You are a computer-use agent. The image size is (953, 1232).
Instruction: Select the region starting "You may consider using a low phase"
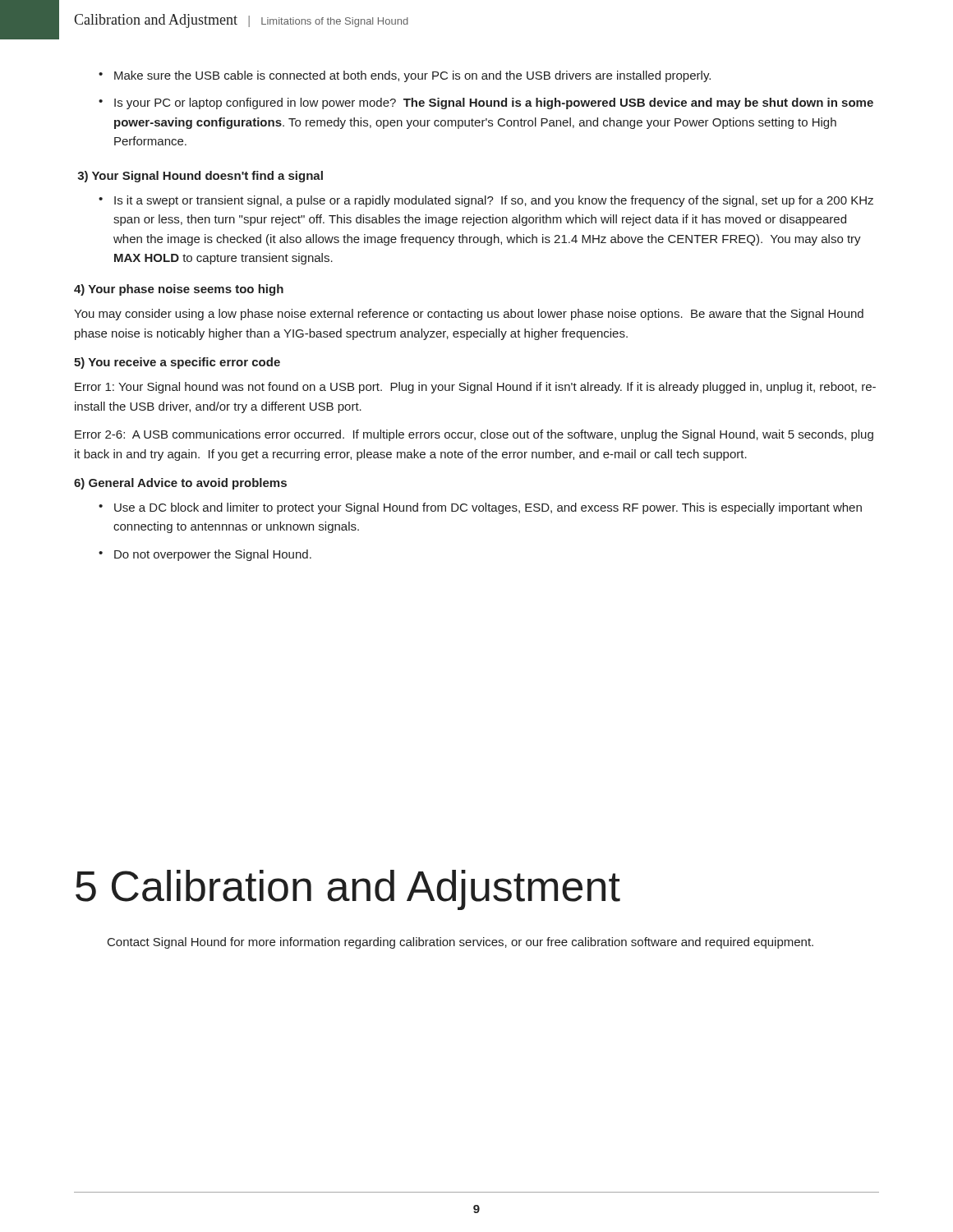[x=469, y=323]
